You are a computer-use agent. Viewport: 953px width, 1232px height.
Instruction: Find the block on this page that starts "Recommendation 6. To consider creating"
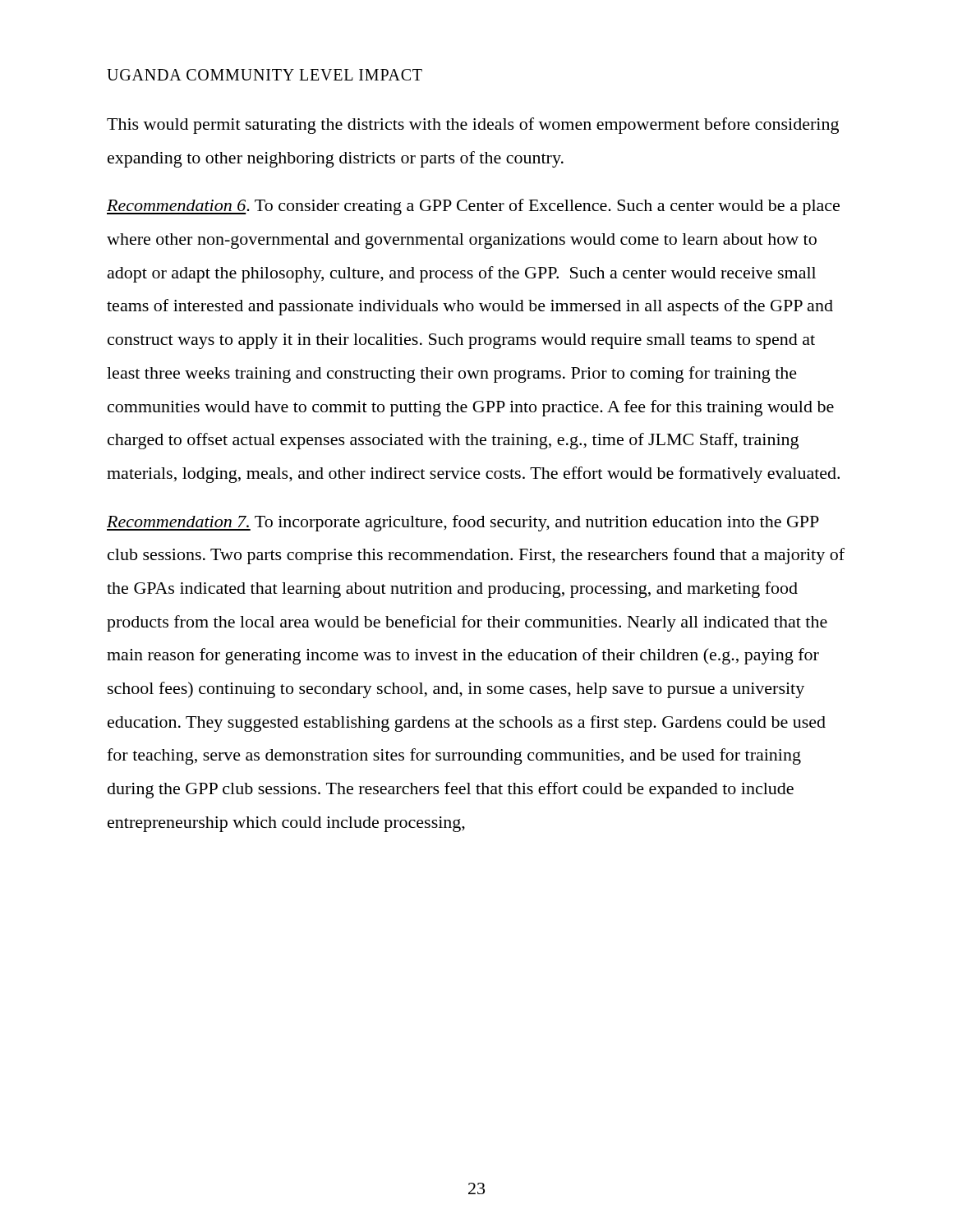476,340
